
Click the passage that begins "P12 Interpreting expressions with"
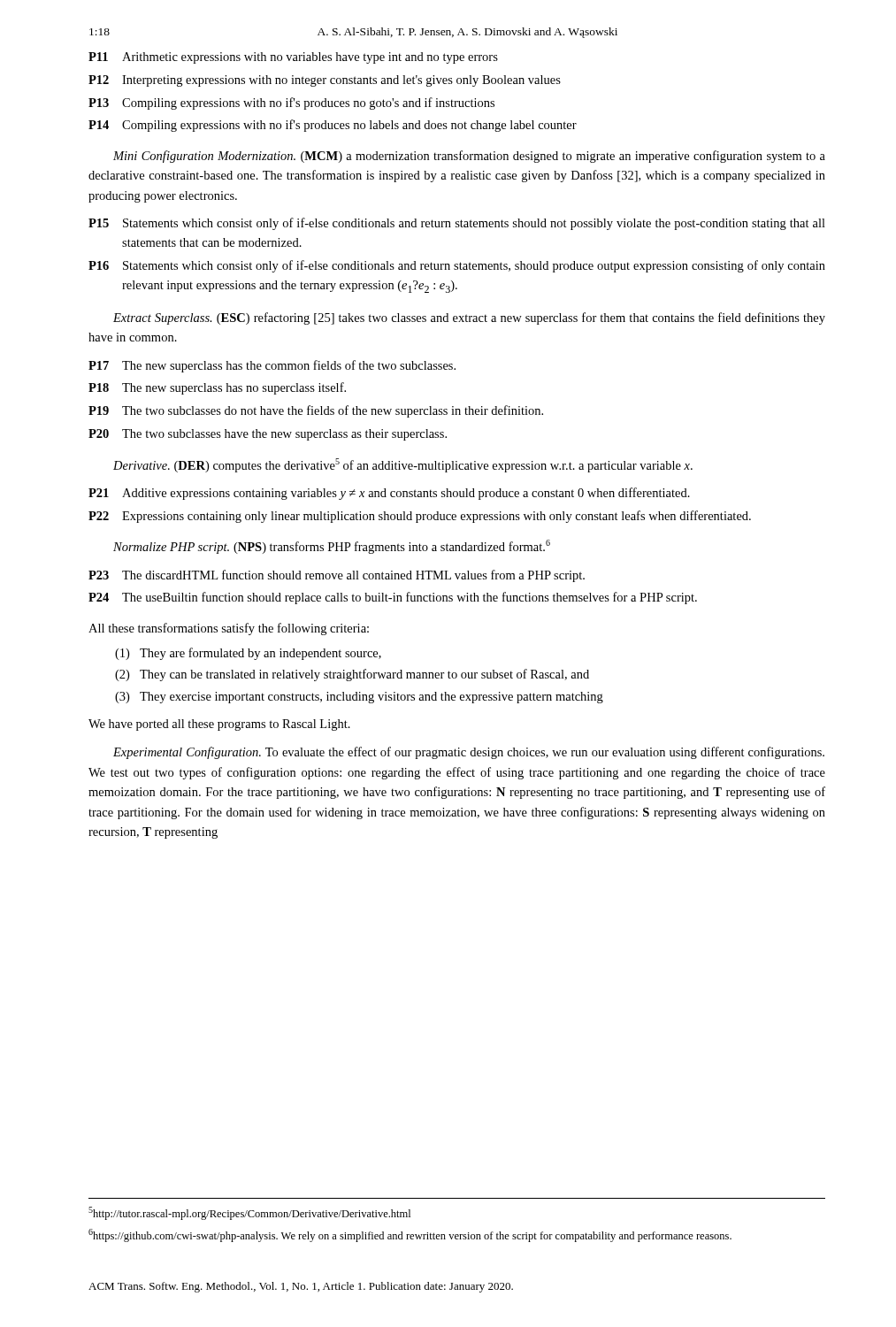coord(457,80)
